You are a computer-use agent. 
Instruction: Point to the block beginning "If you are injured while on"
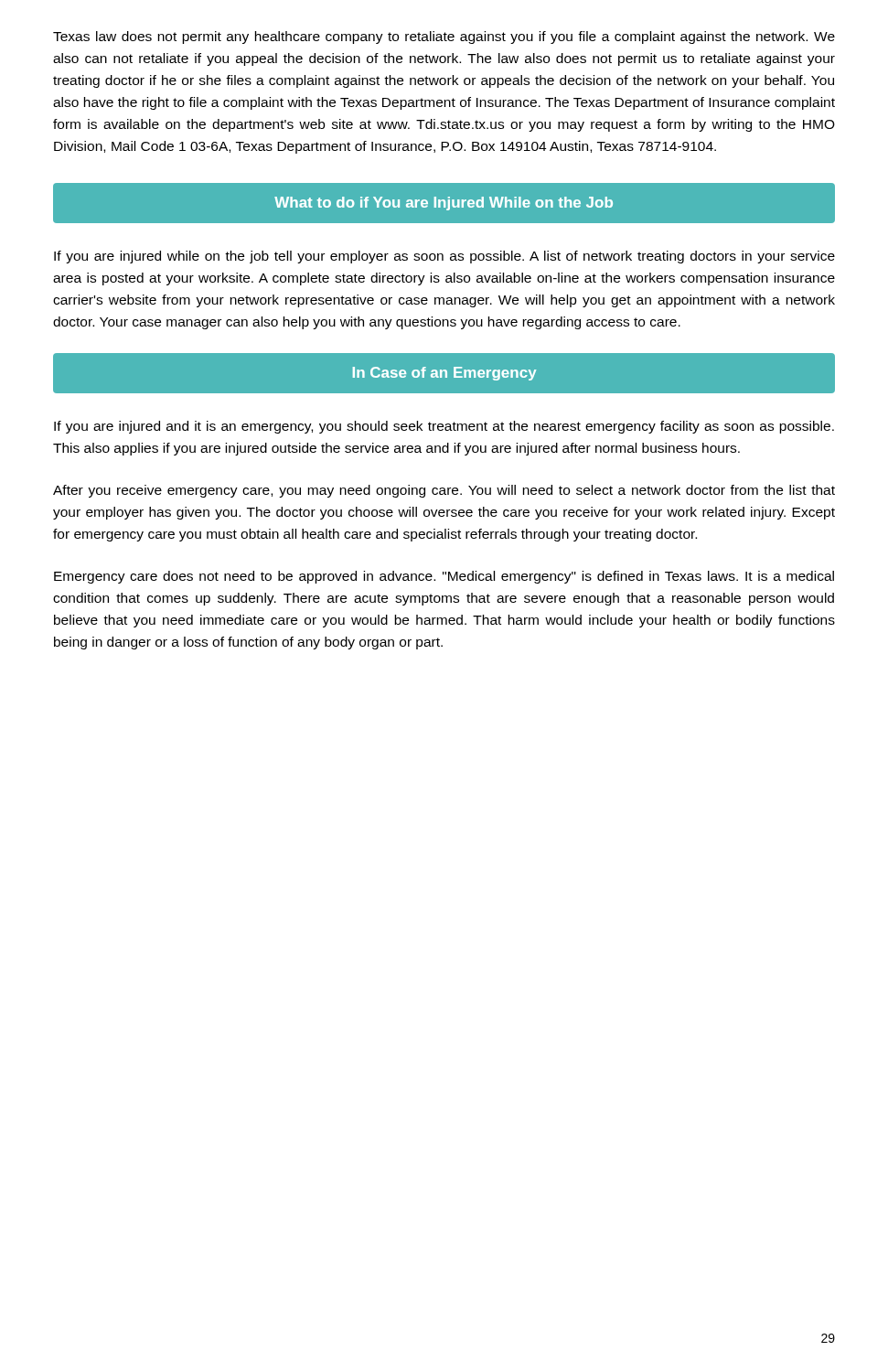[x=444, y=289]
